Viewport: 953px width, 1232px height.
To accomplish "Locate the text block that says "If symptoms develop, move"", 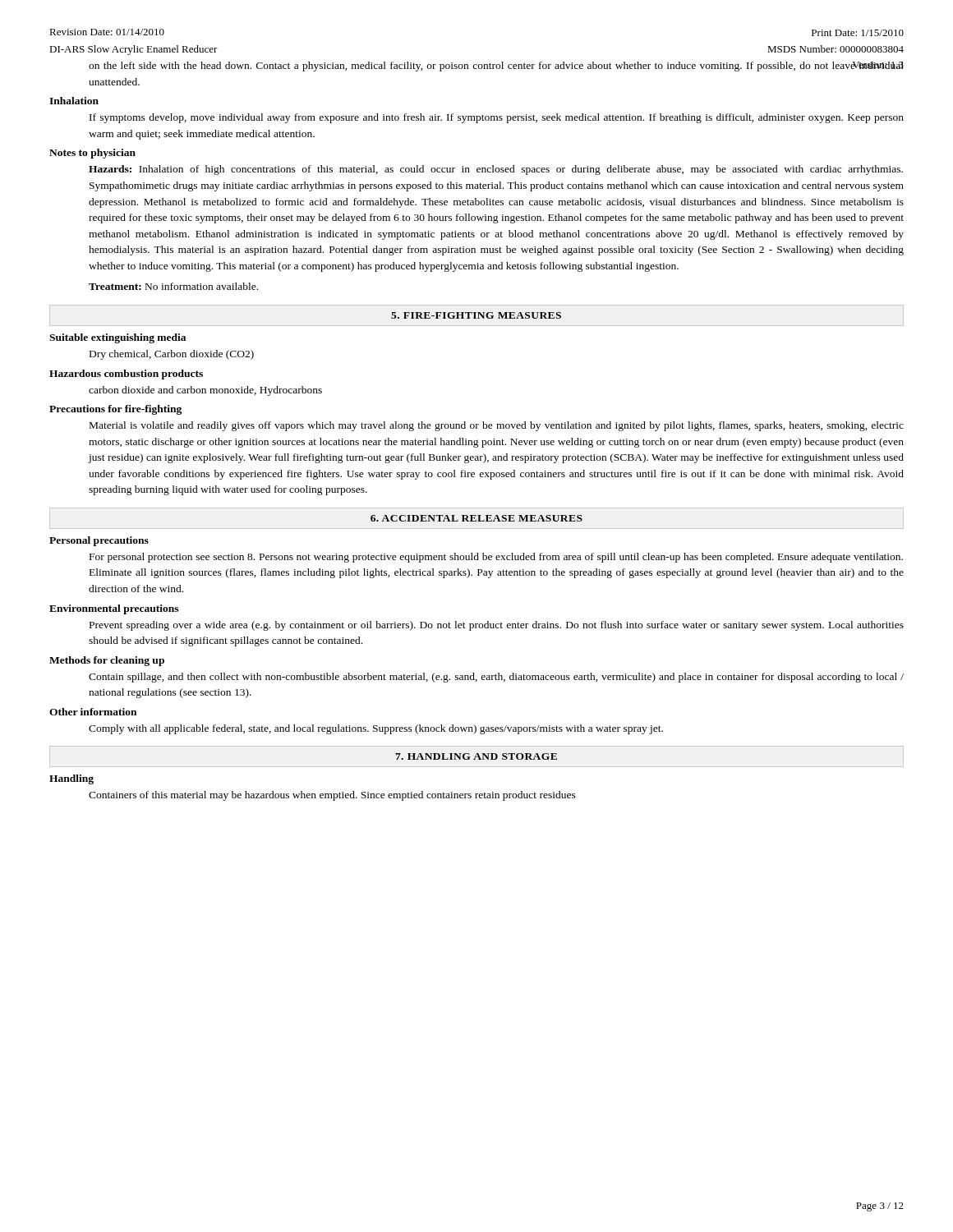I will pos(496,125).
